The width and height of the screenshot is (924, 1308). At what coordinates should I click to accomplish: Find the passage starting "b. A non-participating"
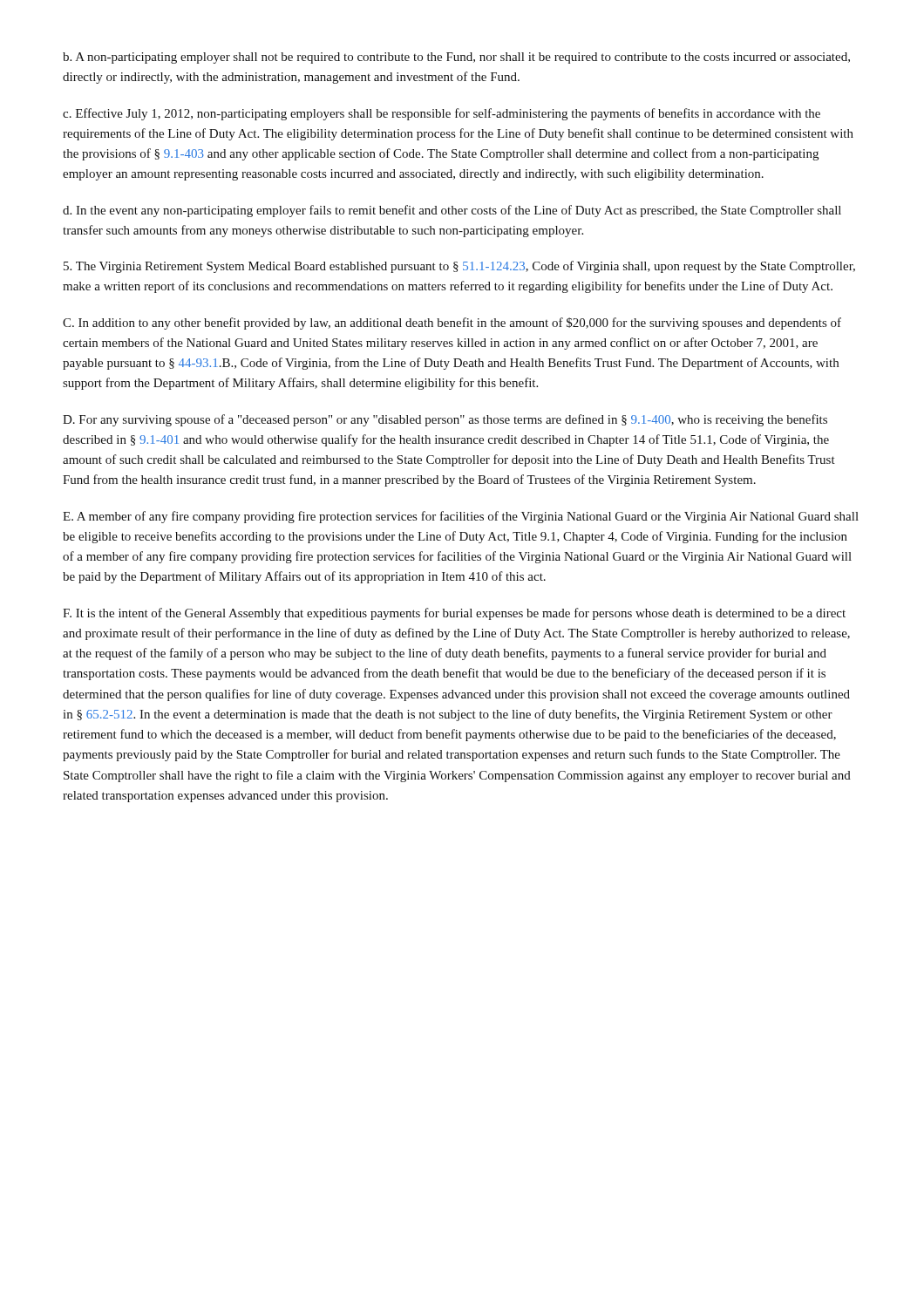[x=457, y=67]
